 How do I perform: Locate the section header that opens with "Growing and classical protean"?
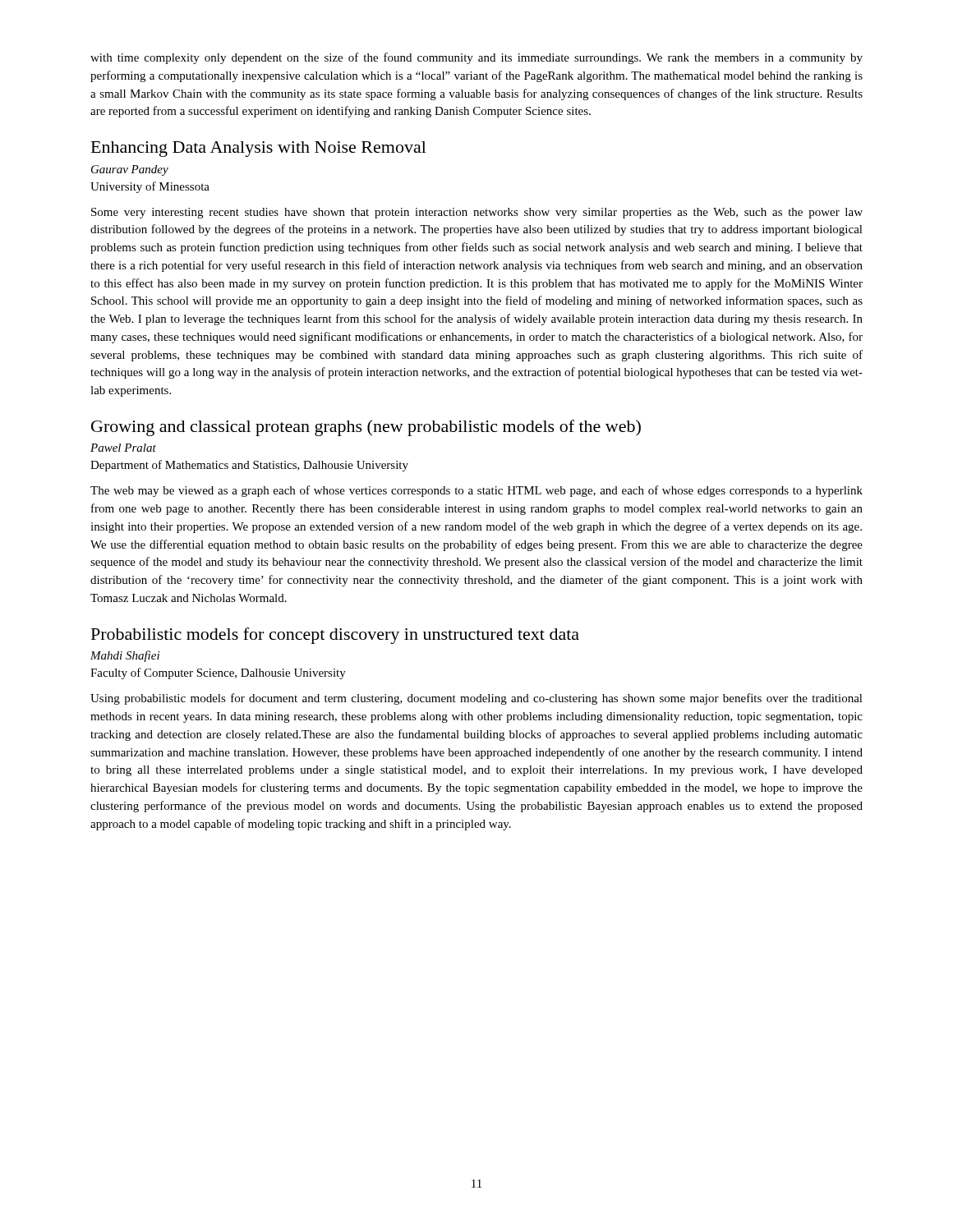[476, 426]
